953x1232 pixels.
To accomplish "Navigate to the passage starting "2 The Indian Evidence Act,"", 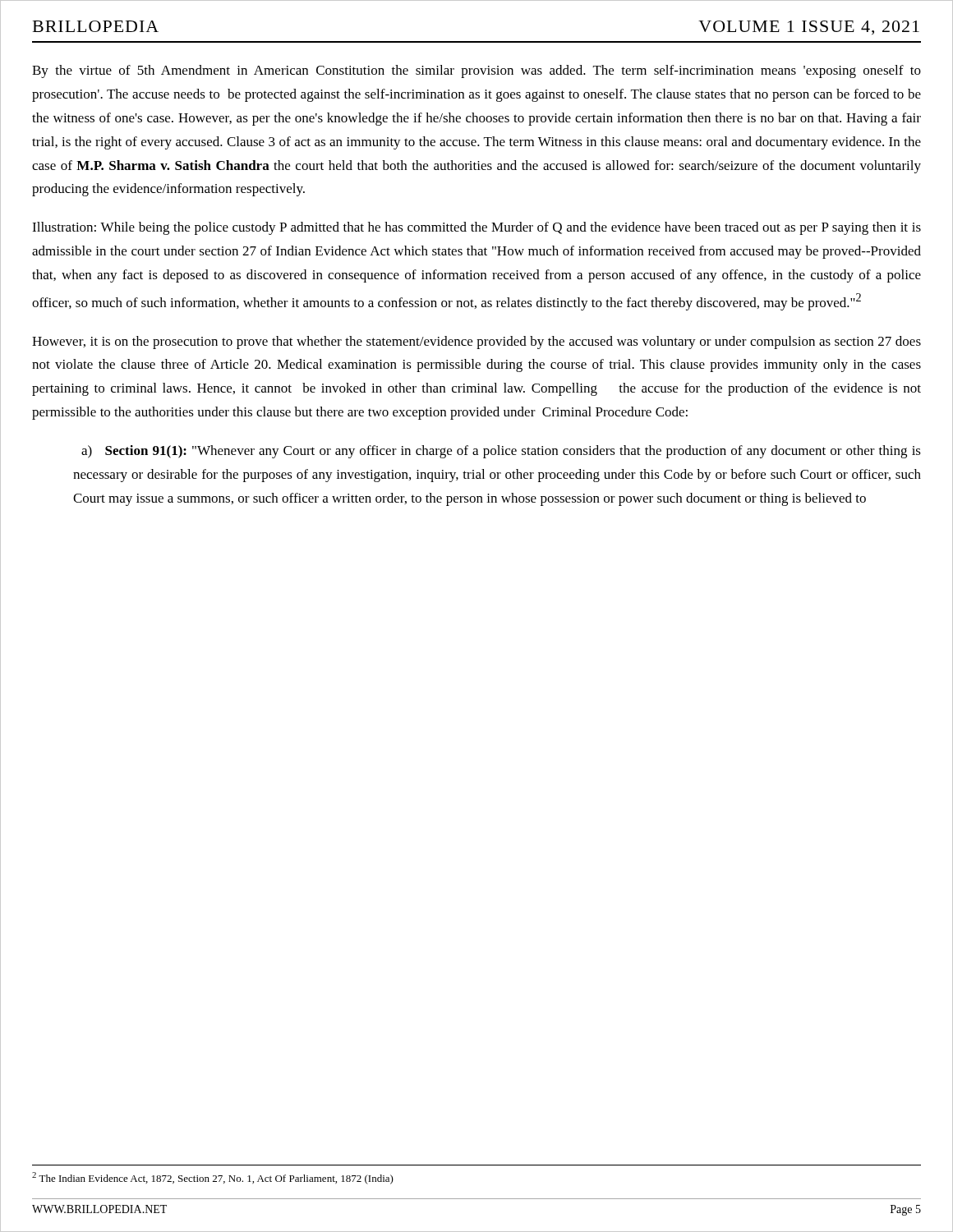I will coord(213,1178).
